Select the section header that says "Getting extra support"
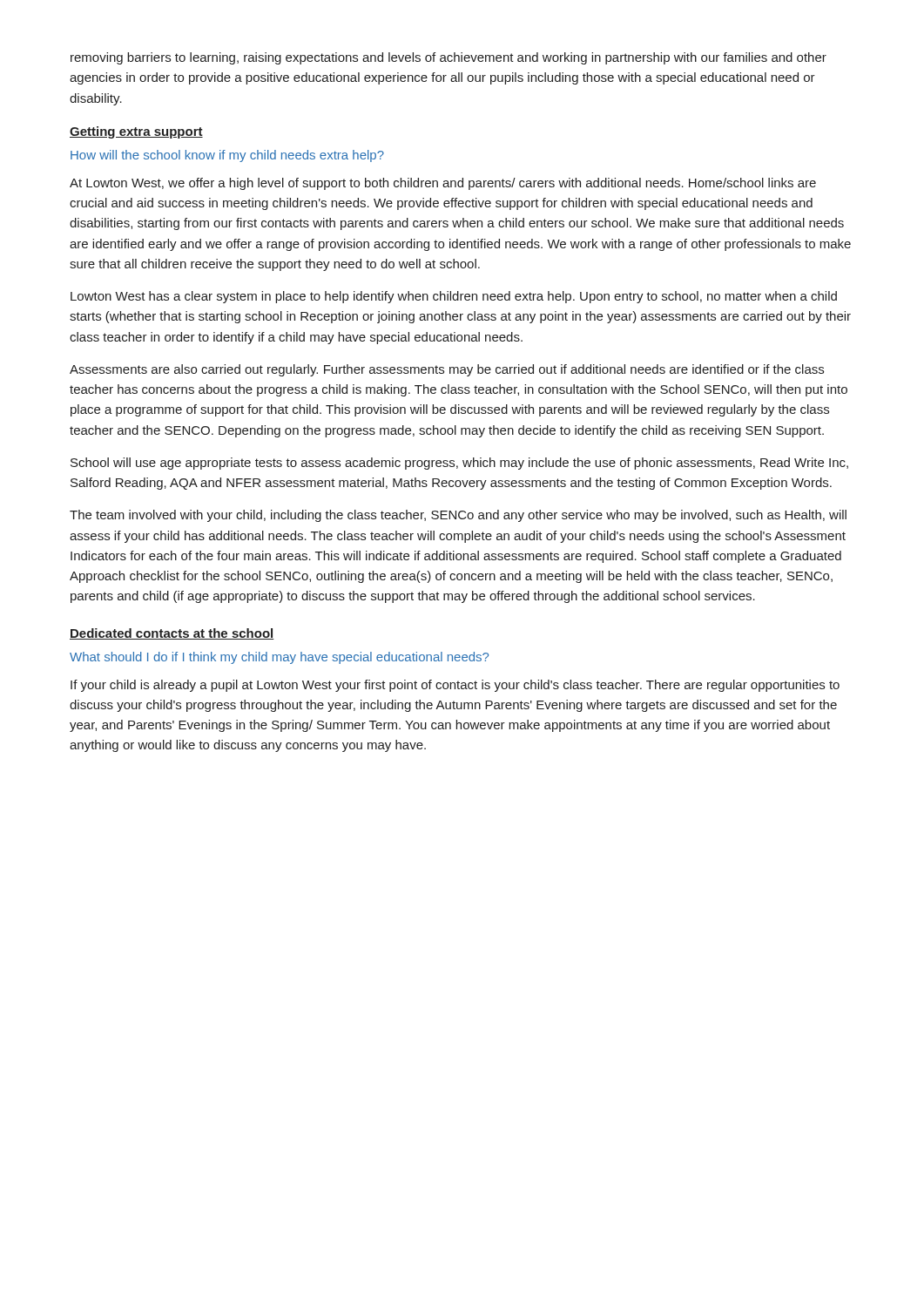 pos(136,131)
